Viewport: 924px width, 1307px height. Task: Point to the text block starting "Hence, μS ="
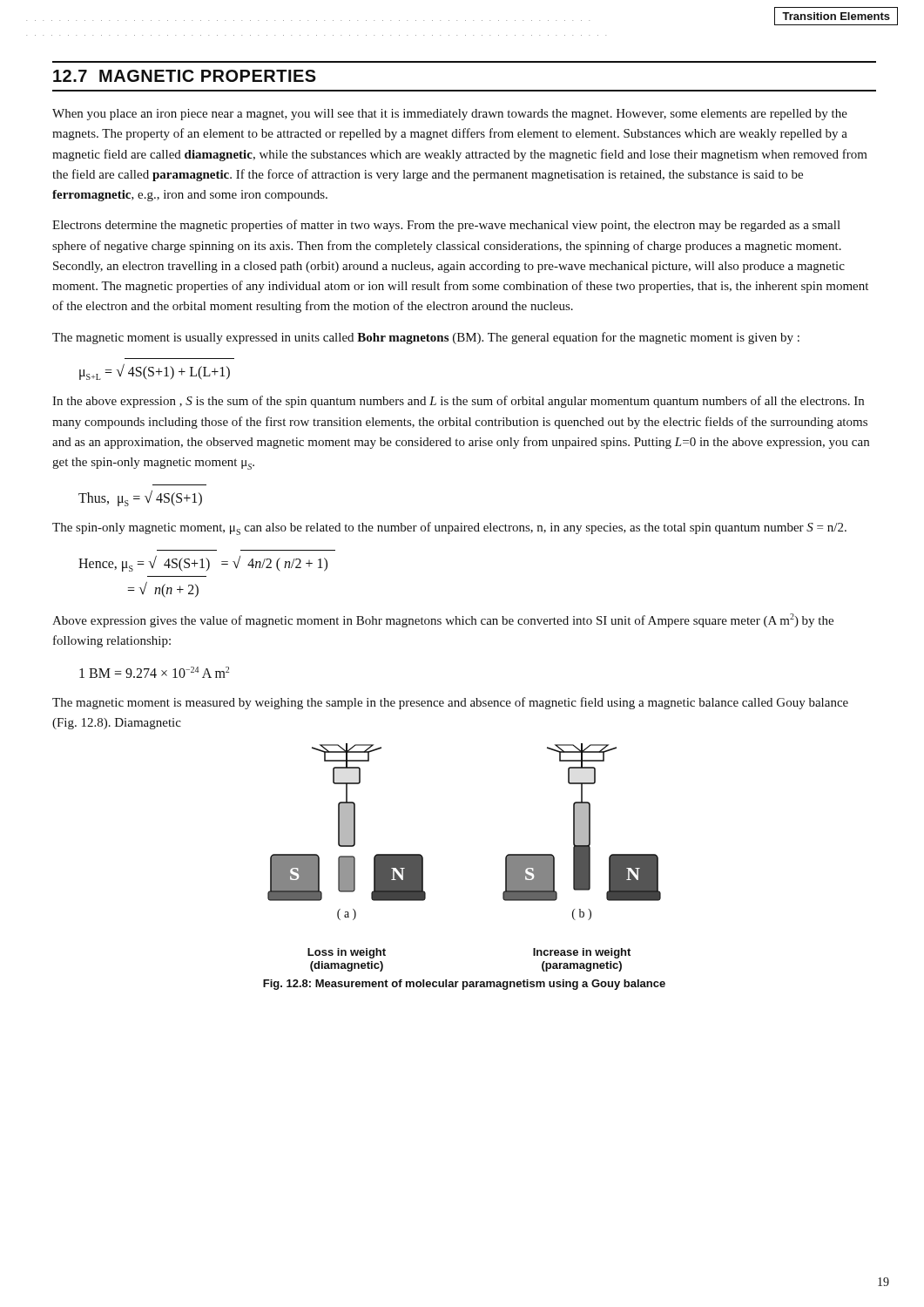pos(207,576)
